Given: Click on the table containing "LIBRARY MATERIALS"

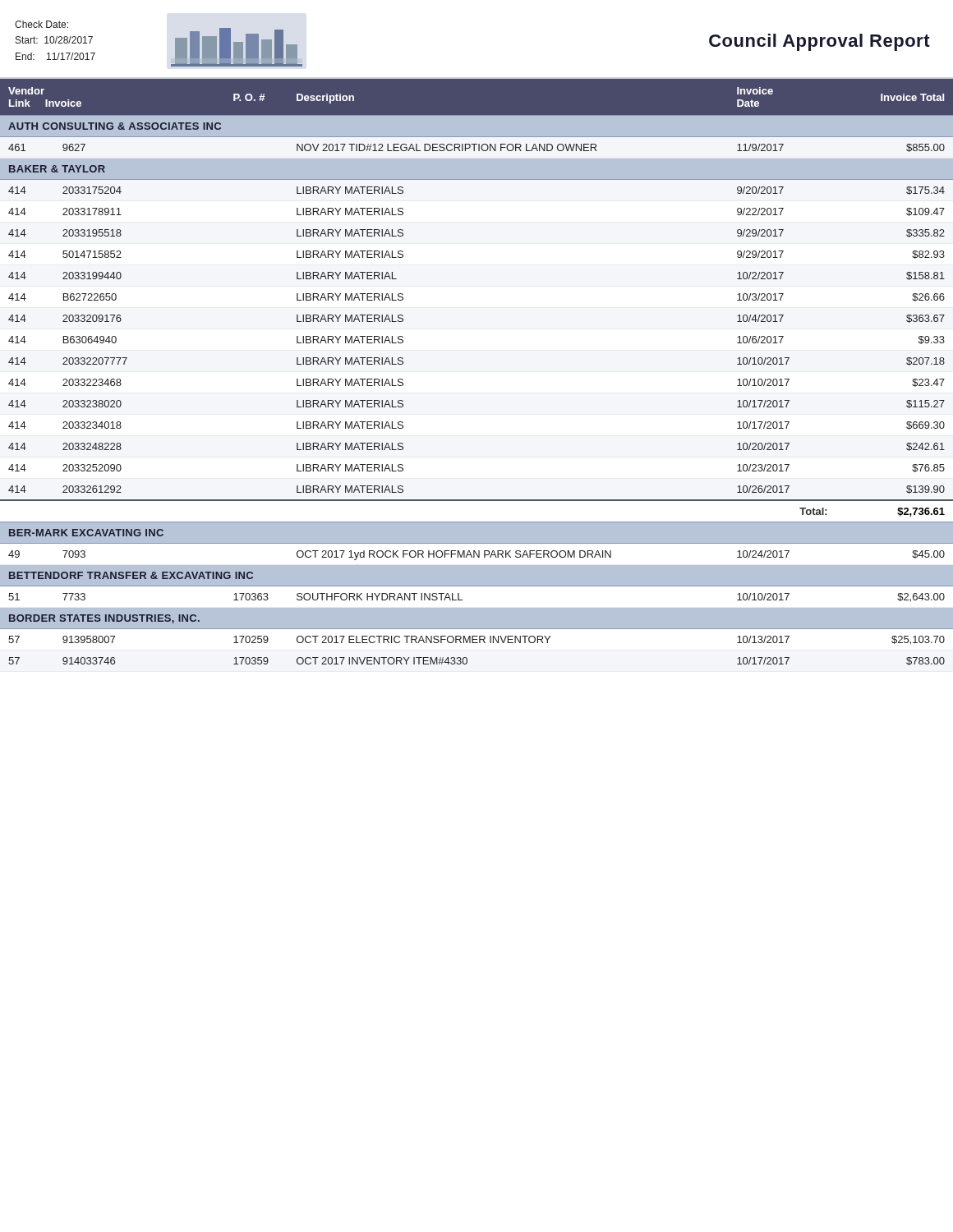Looking at the screenshot, I should 476,375.
